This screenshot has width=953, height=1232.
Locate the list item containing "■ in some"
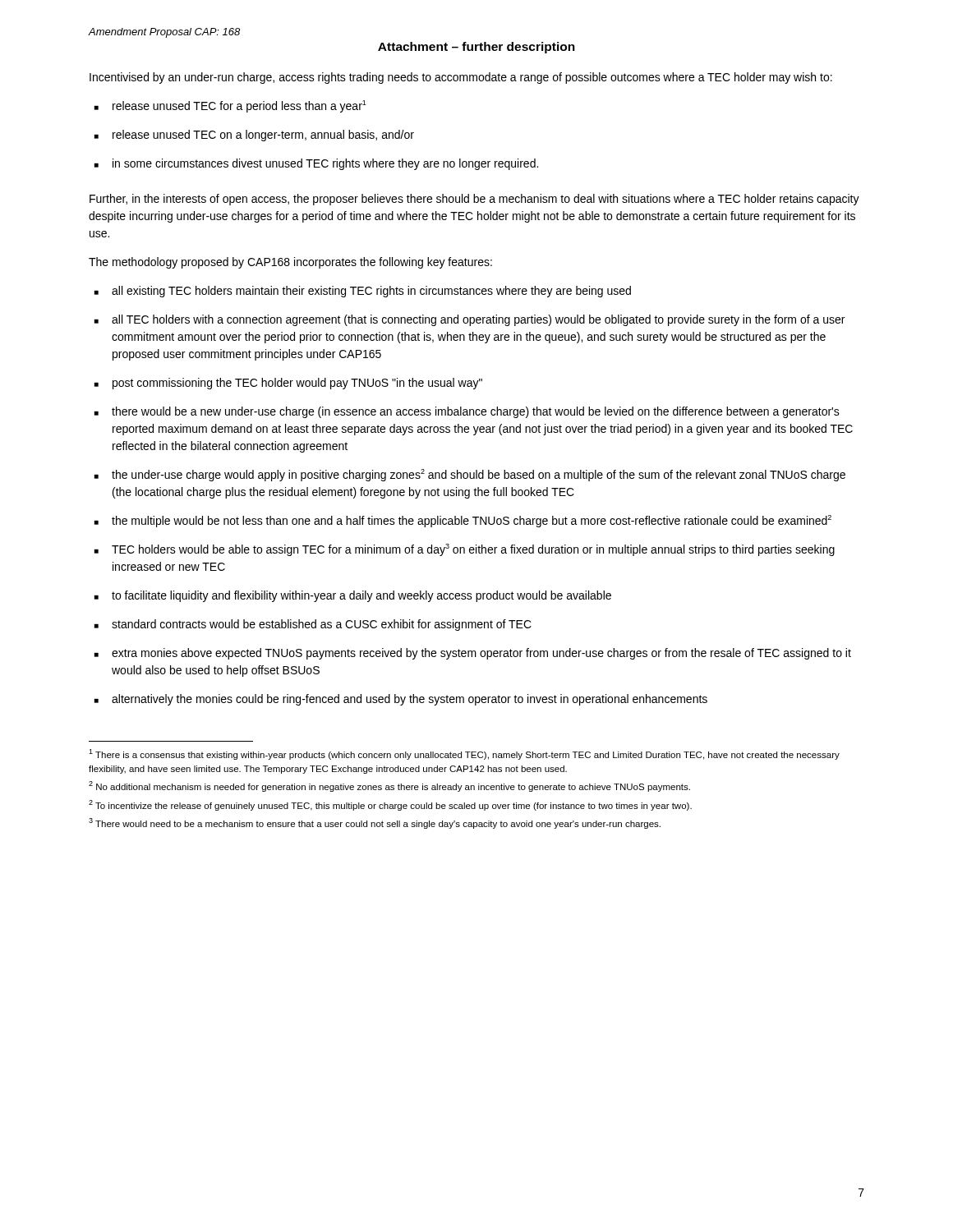pos(476,164)
